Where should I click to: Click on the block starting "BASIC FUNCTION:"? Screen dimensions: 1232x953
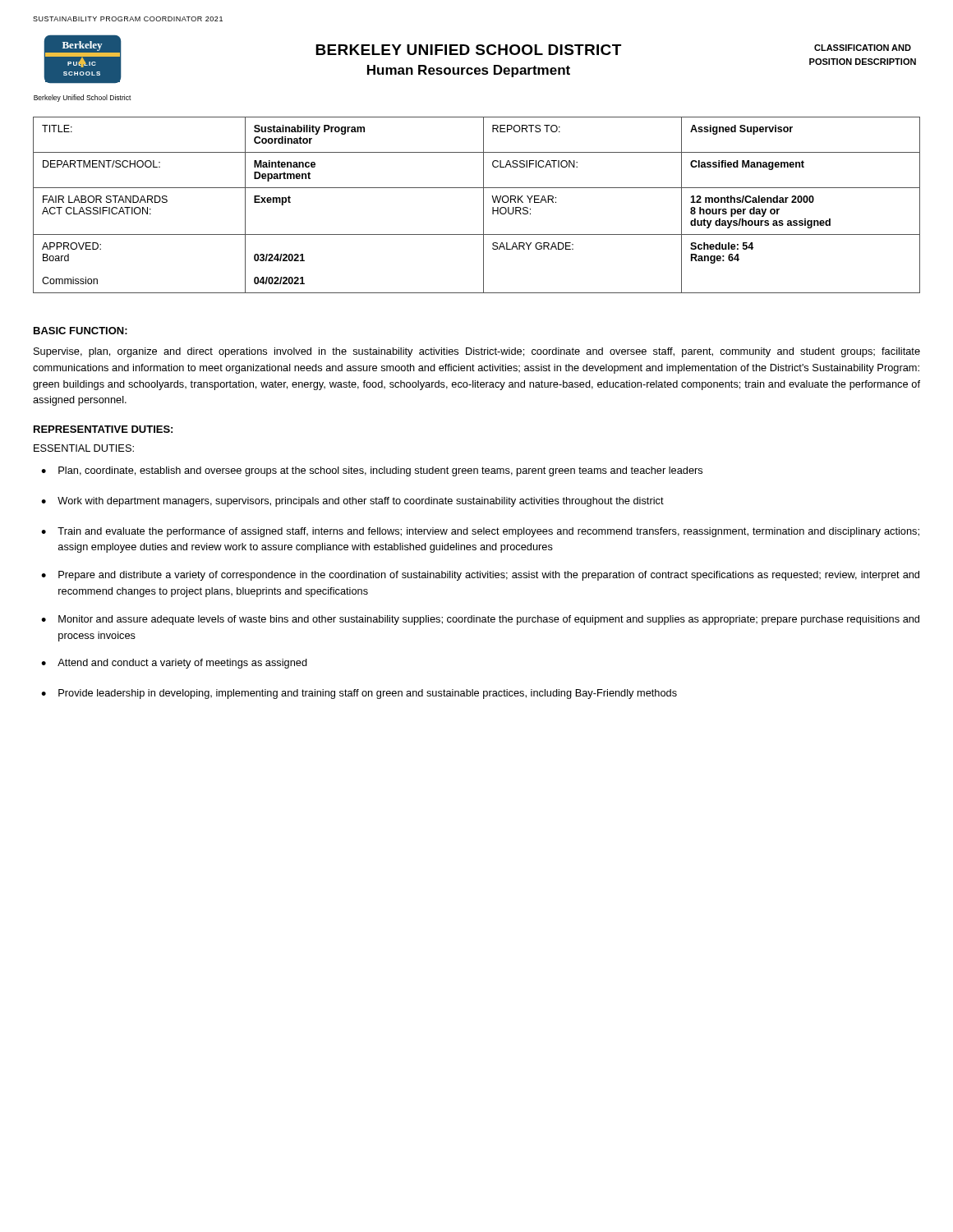coord(80,331)
